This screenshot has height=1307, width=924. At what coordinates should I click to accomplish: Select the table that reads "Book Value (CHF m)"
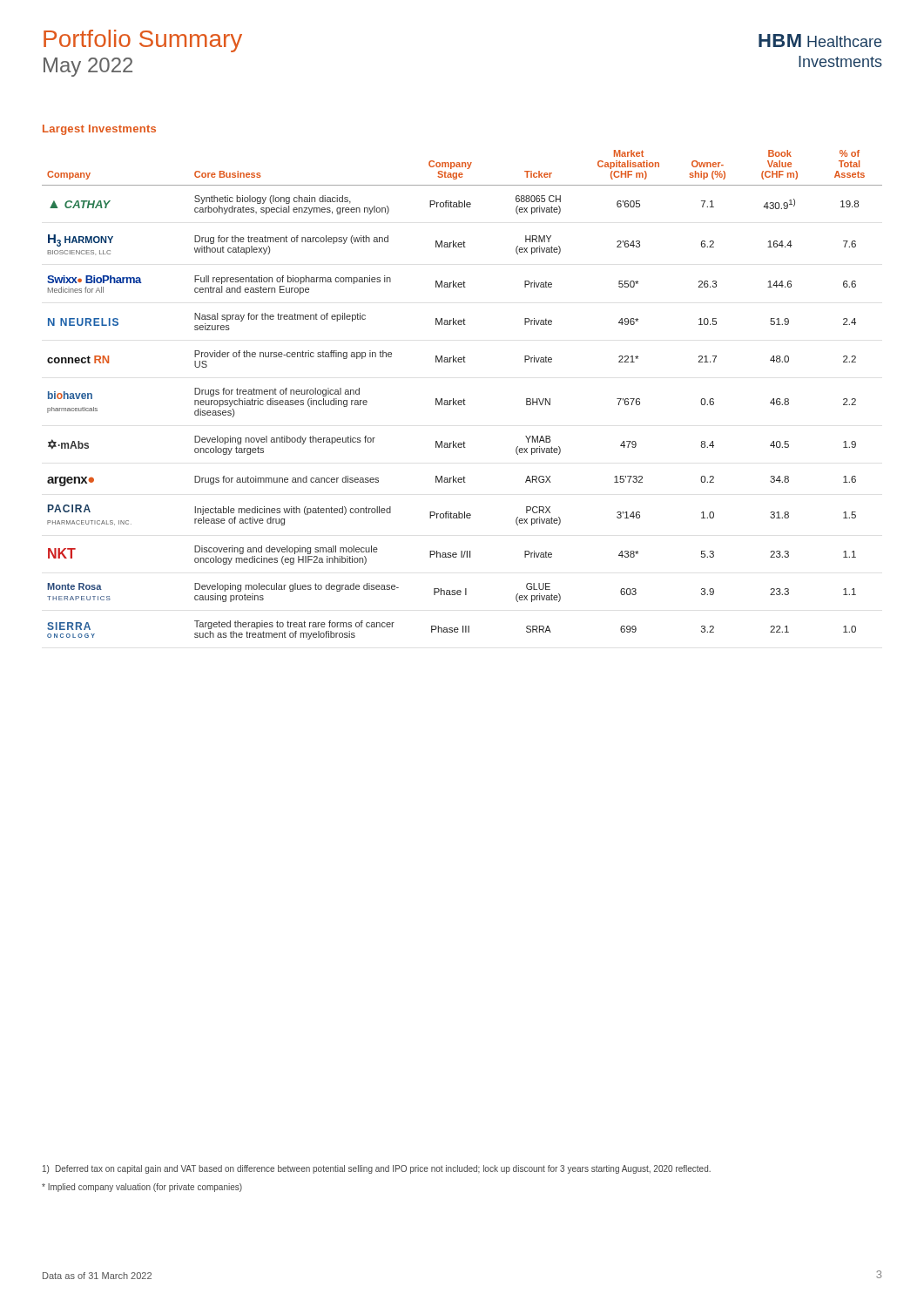click(462, 396)
